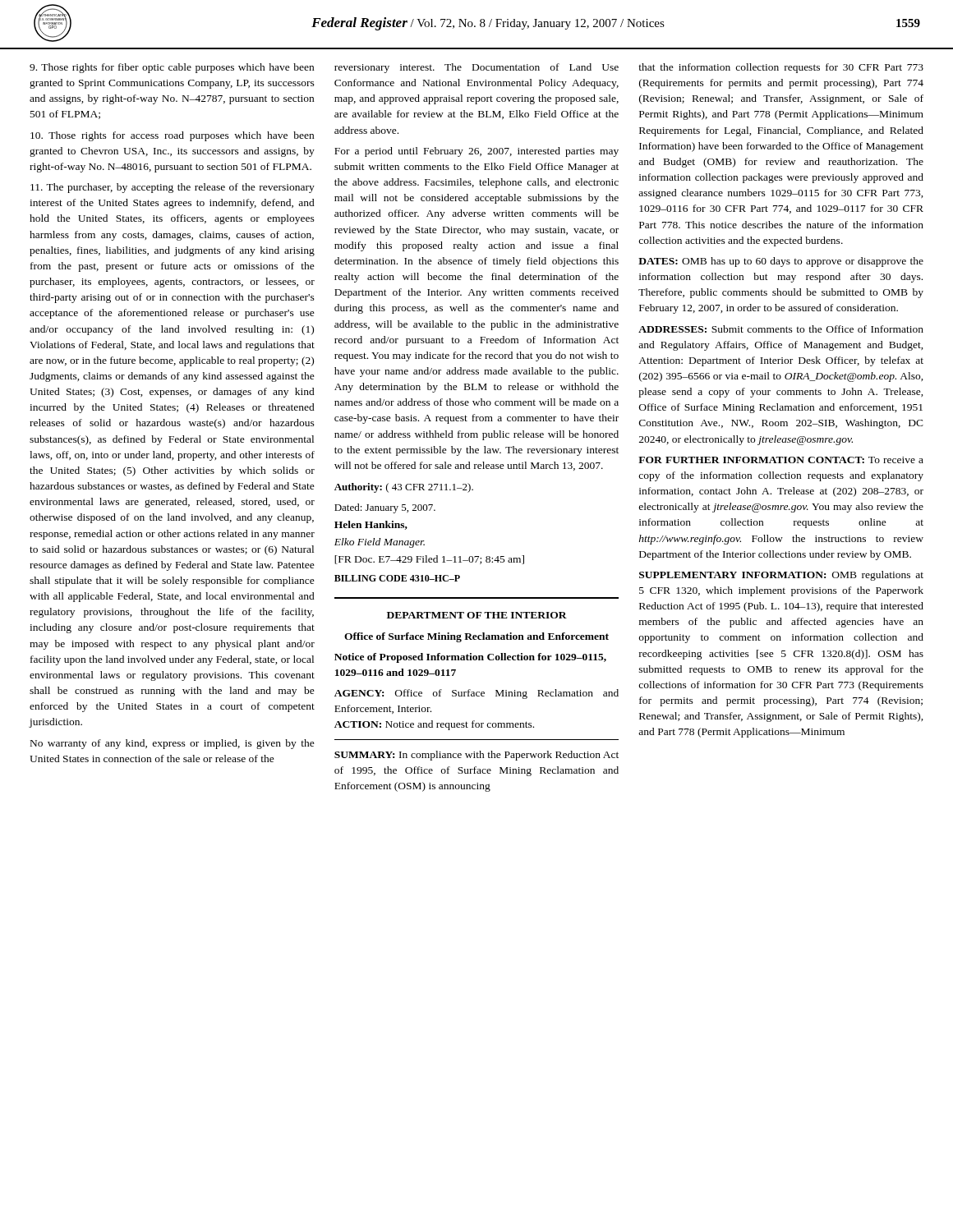This screenshot has height=1232, width=953.
Task: Select the text starting "9. Those rights for fiber"
Action: click(172, 91)
